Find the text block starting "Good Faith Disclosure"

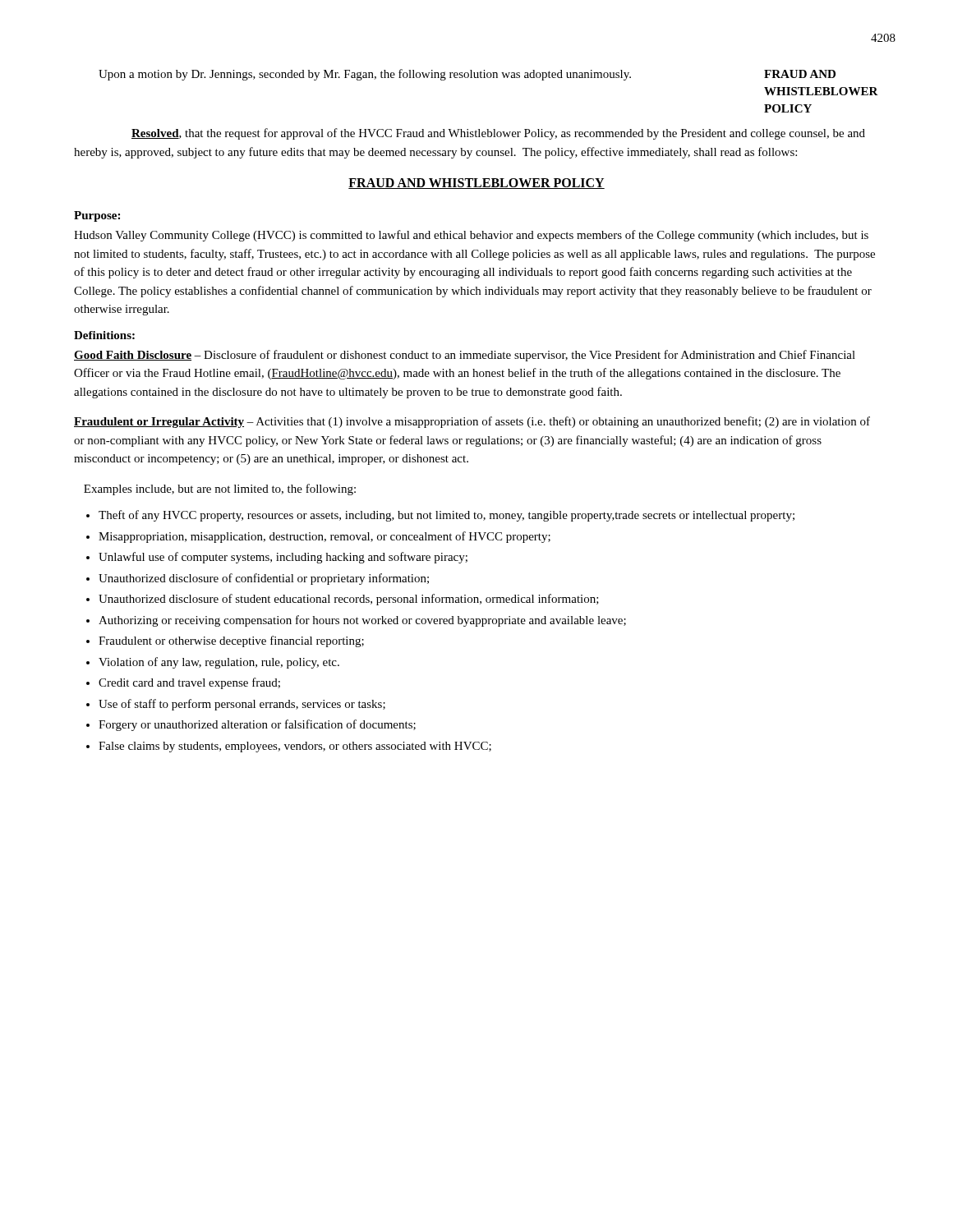tap(465, 373)
